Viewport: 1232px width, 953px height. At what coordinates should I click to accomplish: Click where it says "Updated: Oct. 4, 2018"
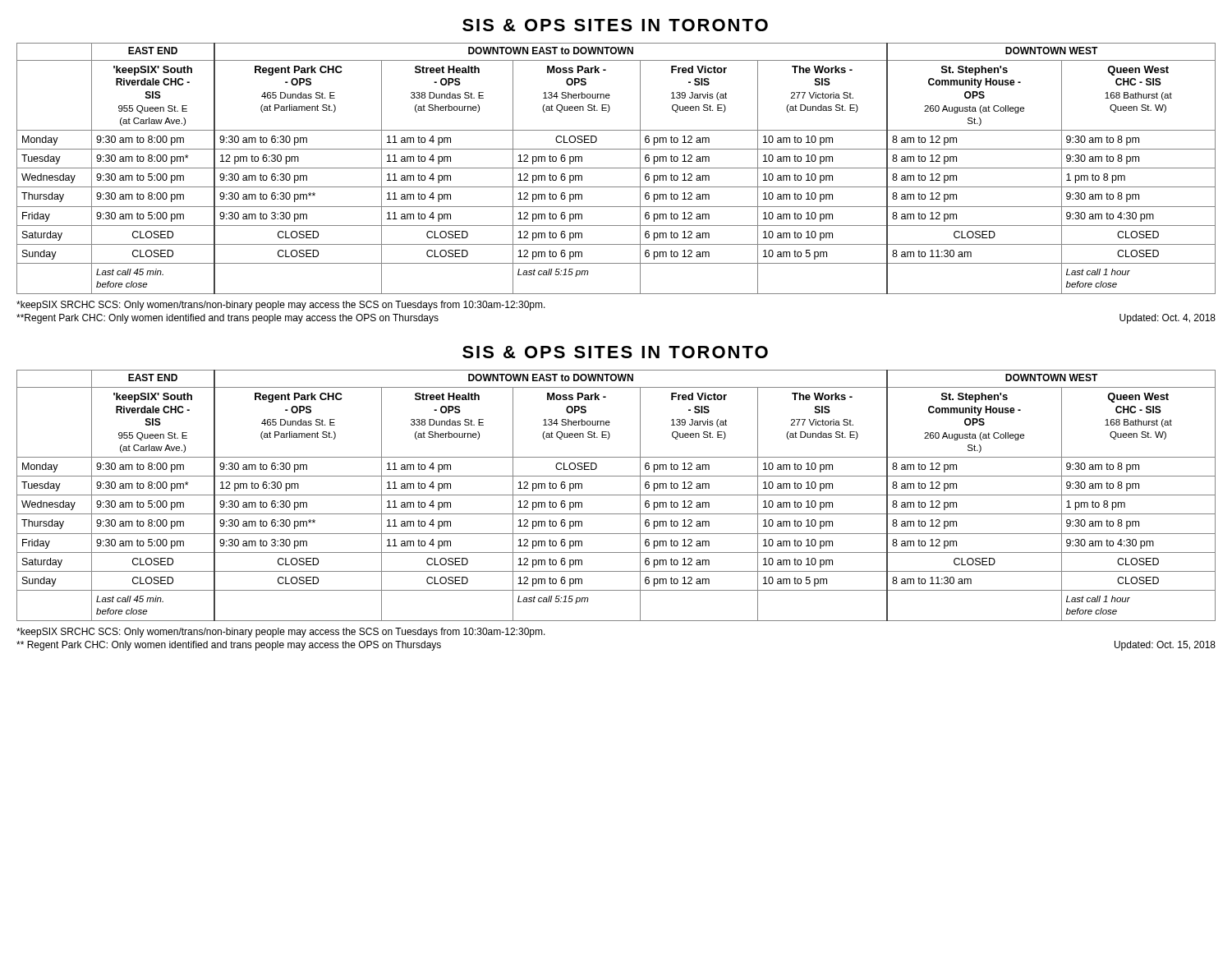tap(1167, 318)
